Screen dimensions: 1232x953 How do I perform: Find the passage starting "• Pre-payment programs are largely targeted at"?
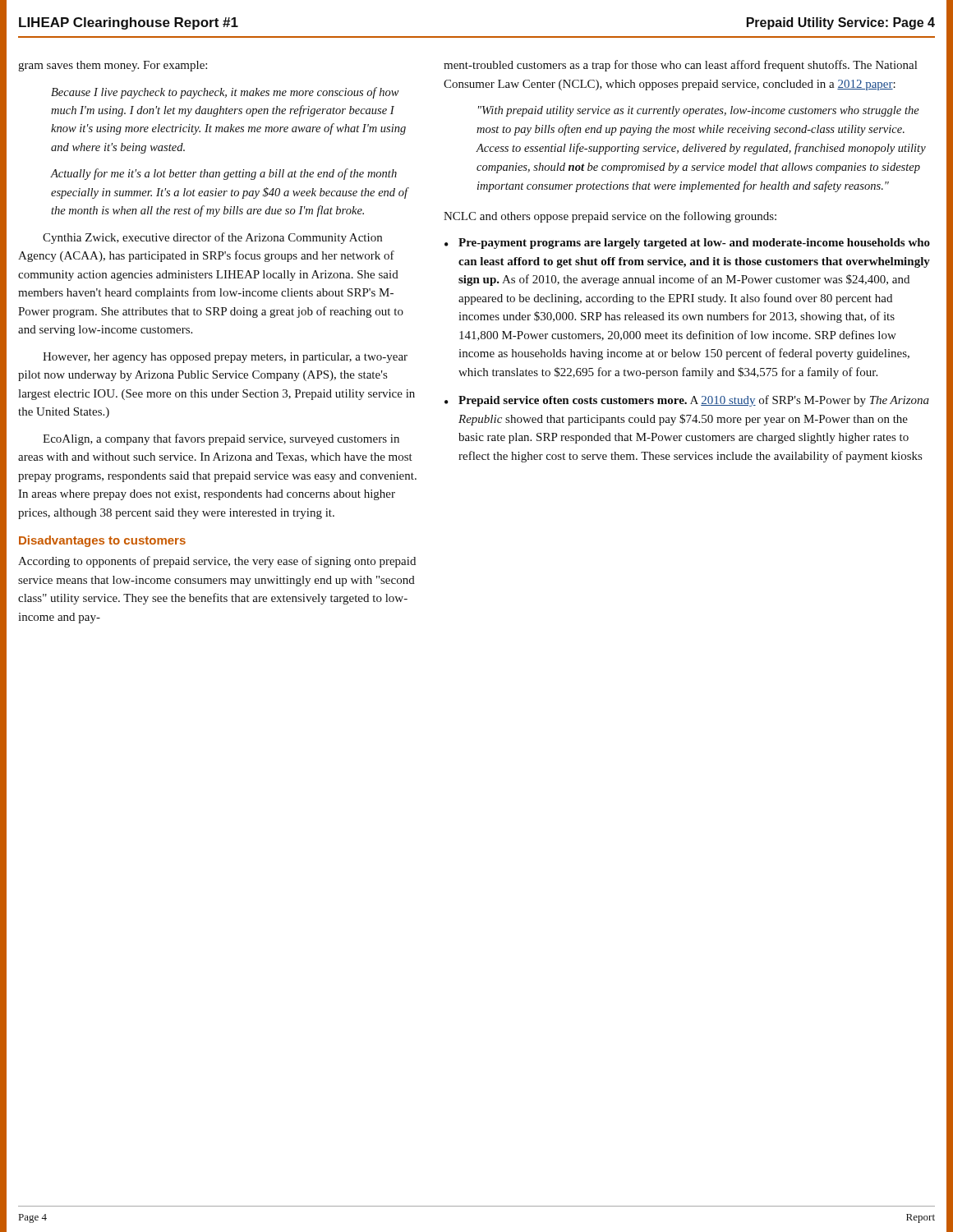point(689,307)
